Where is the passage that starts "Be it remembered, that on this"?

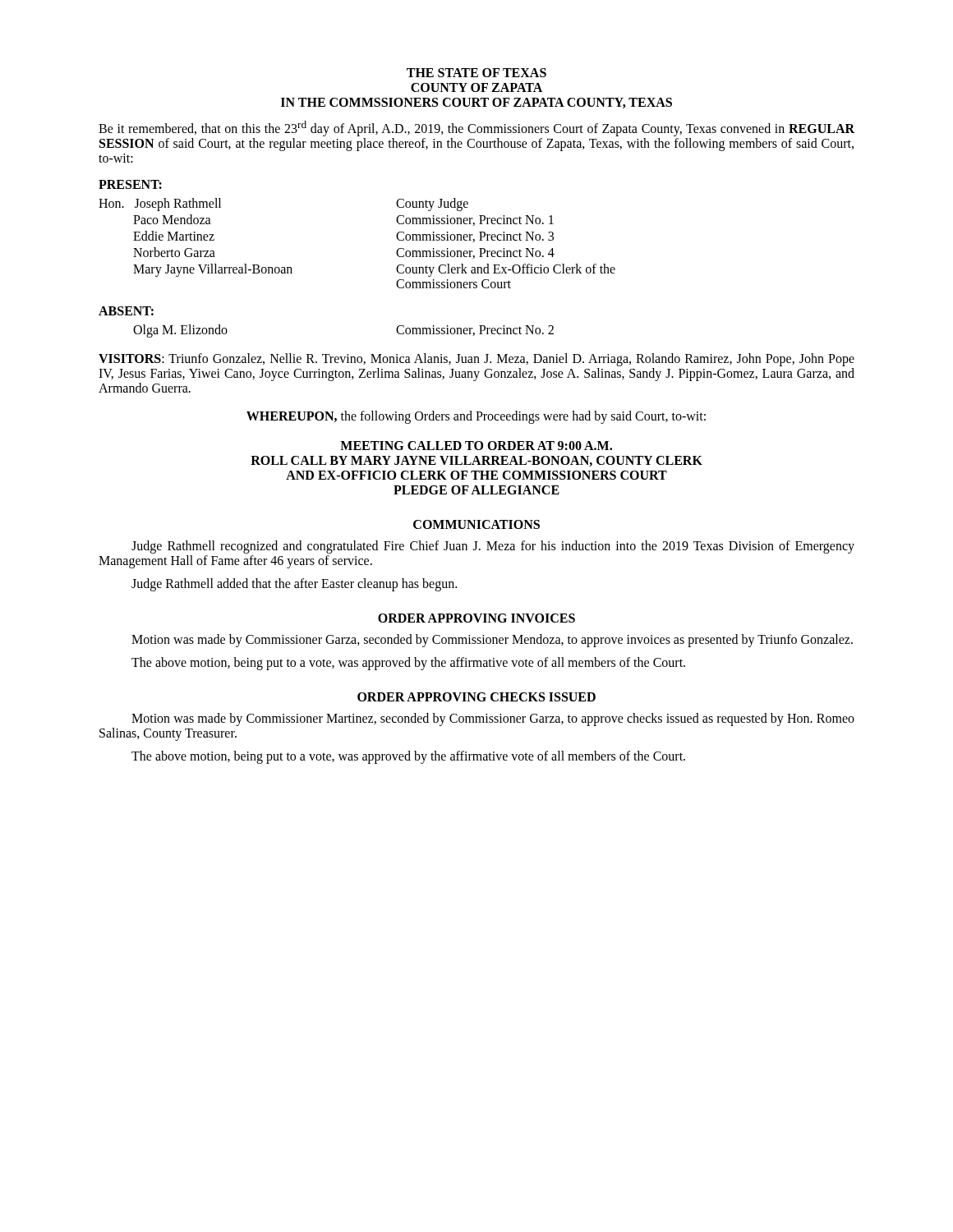coord(476,142)
